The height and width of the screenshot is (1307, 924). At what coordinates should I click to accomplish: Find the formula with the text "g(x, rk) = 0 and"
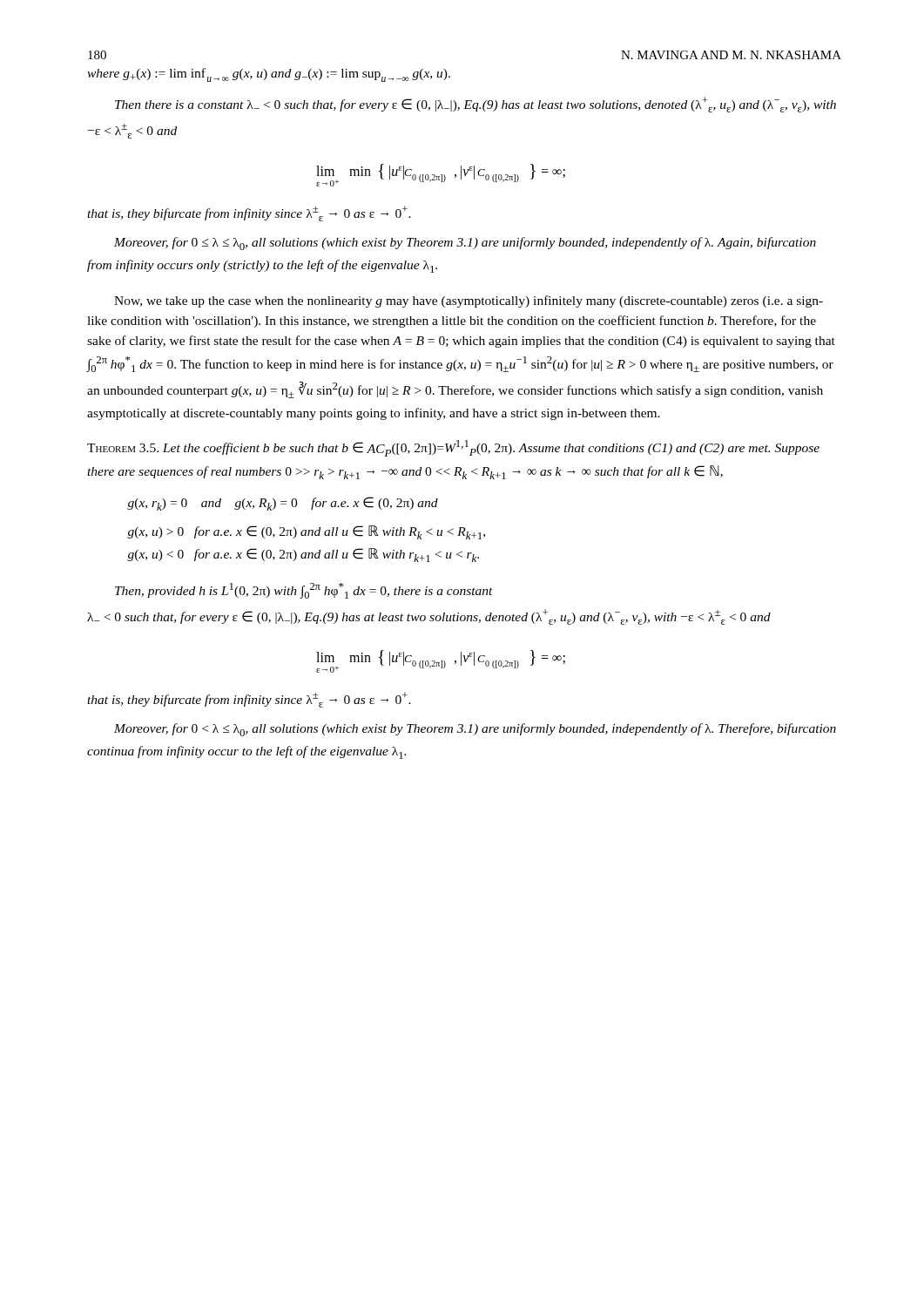pos(283,504)
